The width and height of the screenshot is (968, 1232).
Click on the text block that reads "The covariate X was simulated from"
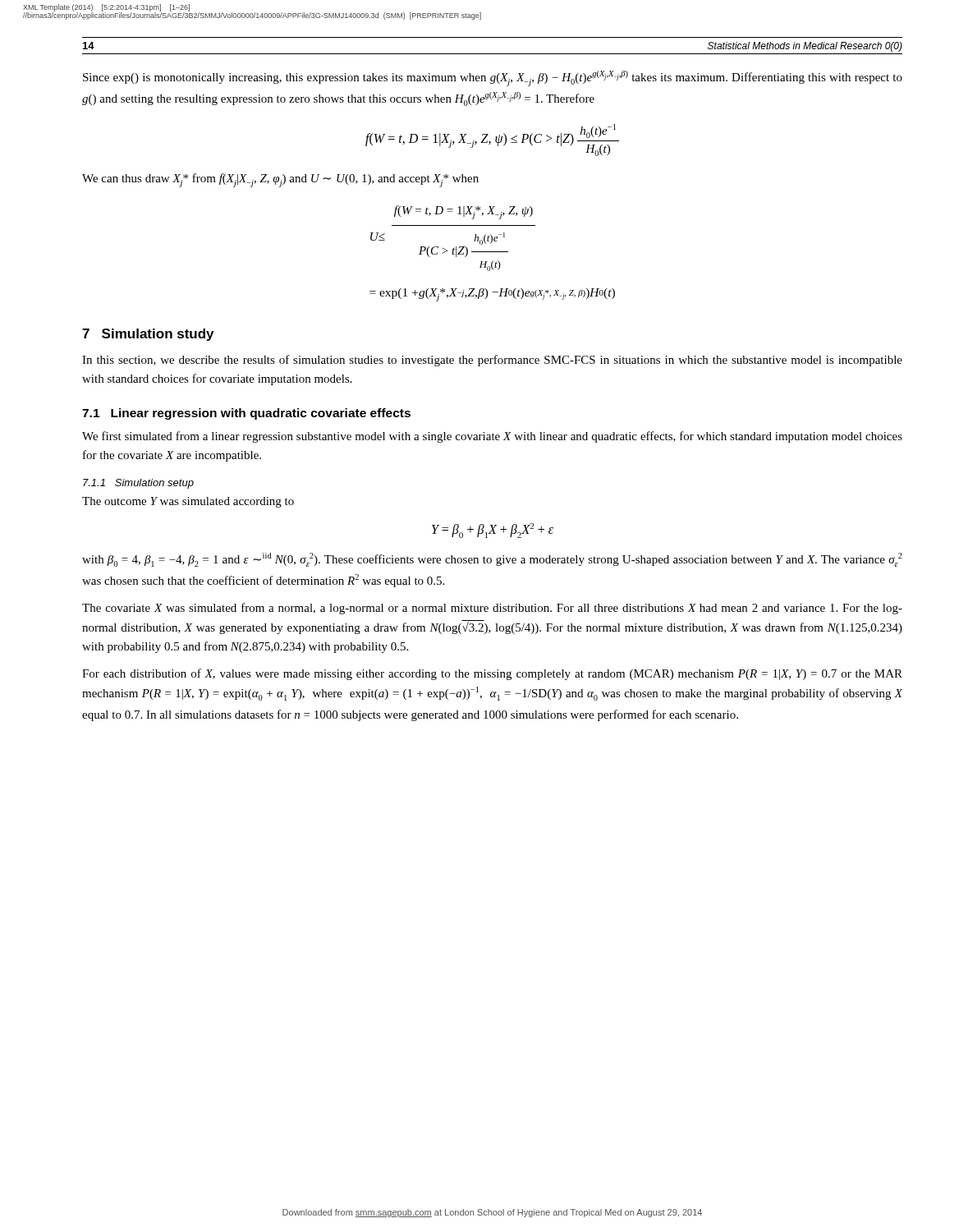tap(492, 628)
